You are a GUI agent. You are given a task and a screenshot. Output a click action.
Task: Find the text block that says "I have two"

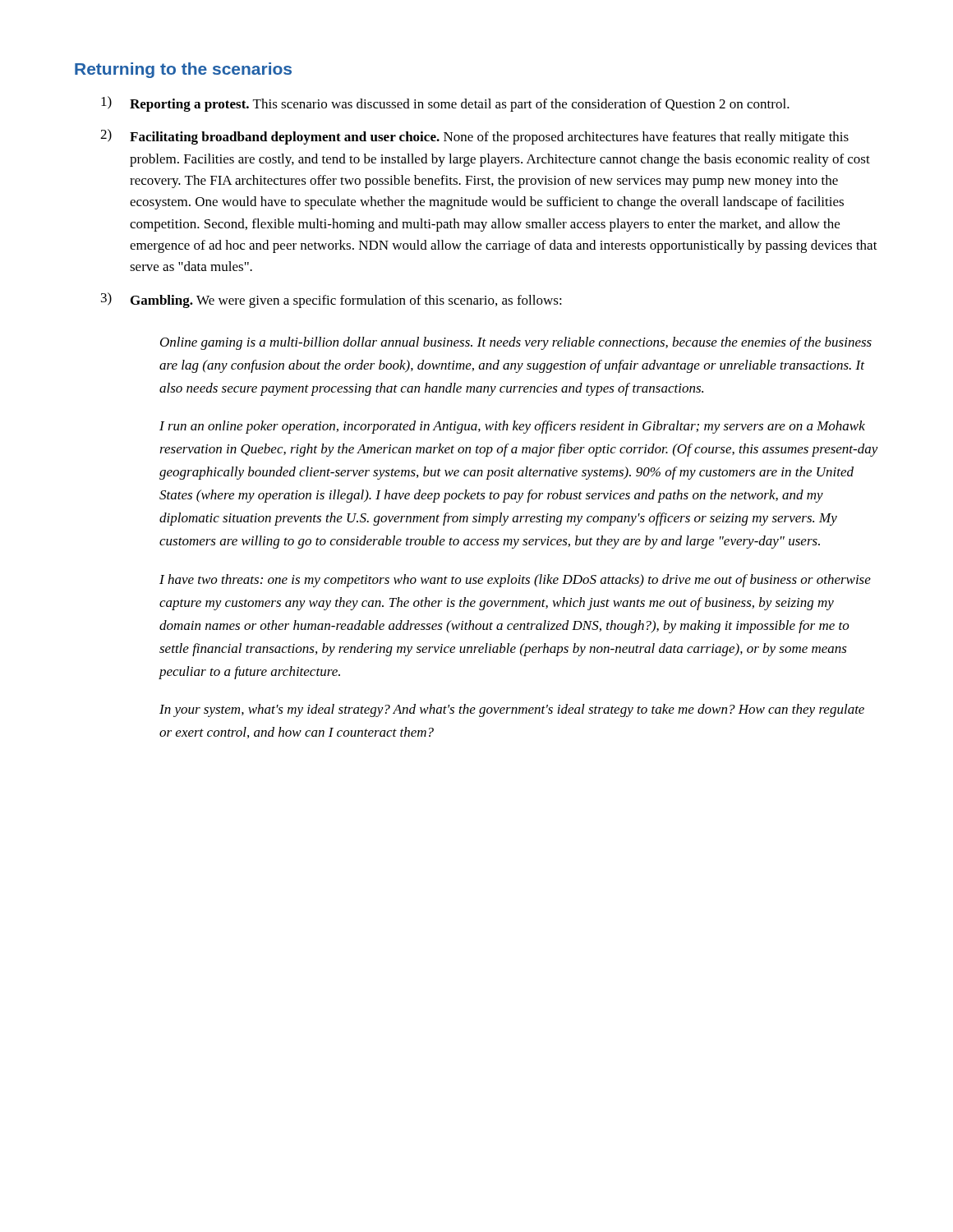[x=515, y=625]
